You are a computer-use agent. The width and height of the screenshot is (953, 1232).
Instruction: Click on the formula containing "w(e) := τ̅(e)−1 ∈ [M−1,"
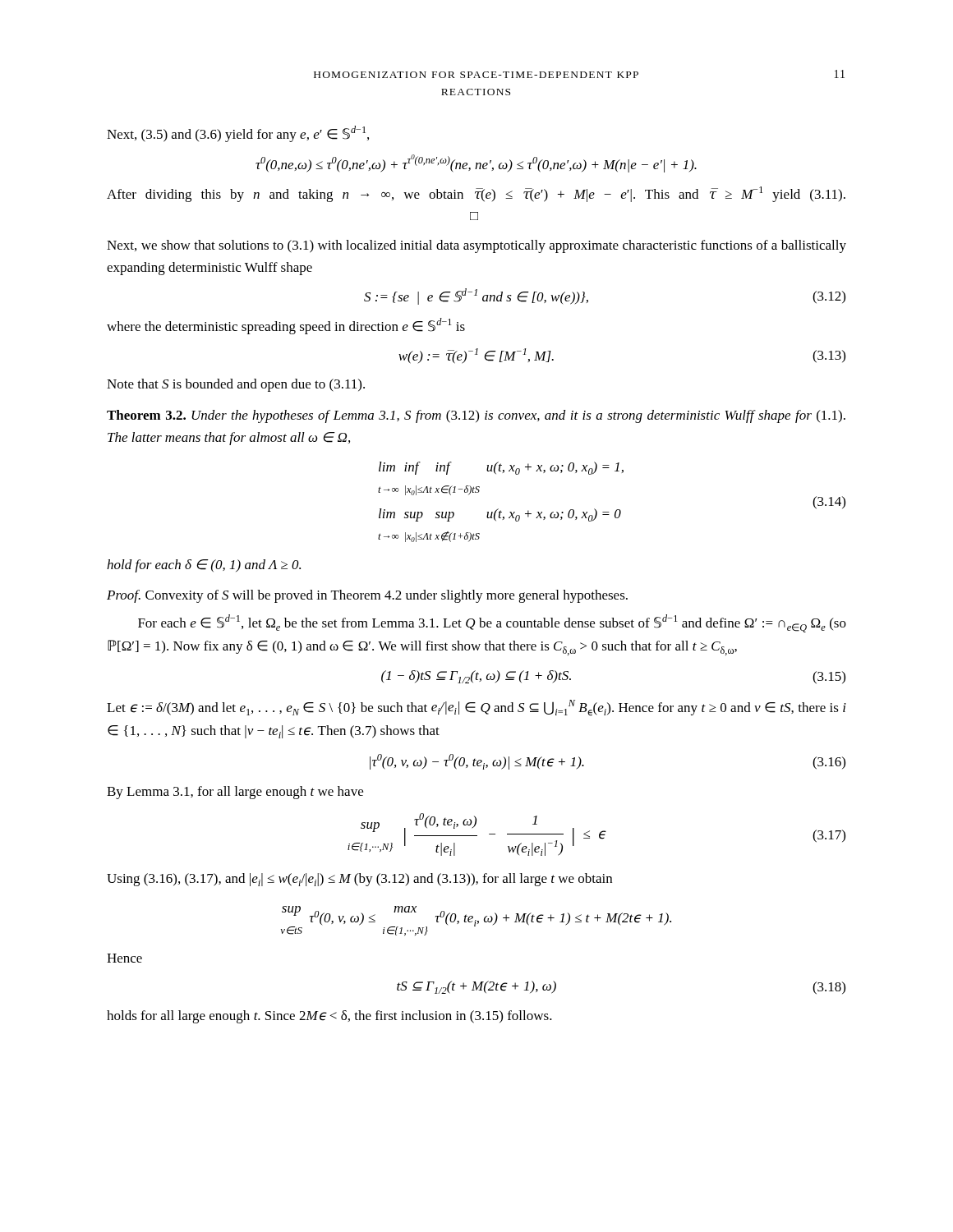tap(476, 354)
